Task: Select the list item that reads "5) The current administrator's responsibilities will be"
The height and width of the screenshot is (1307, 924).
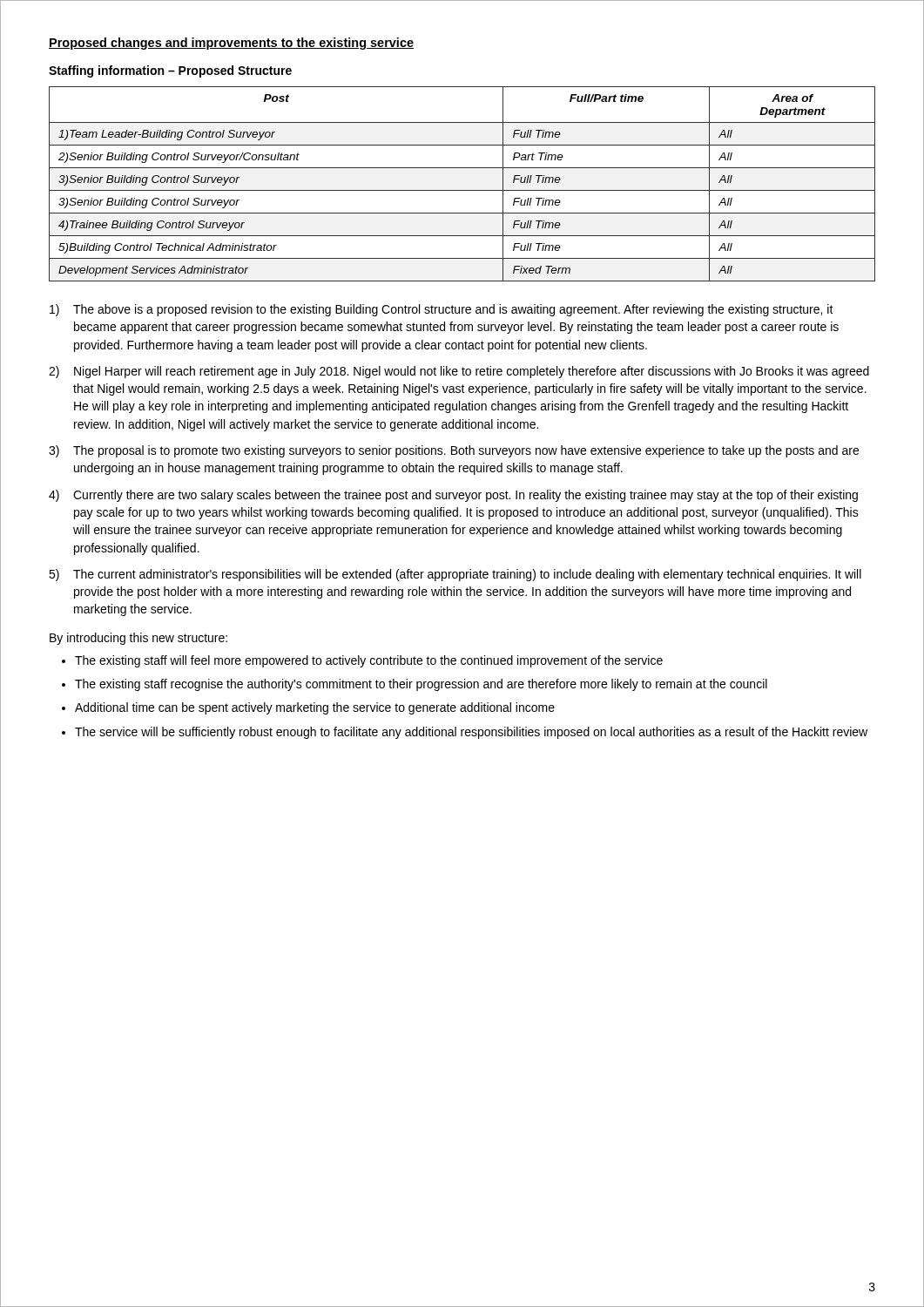Action: point(462,592)
